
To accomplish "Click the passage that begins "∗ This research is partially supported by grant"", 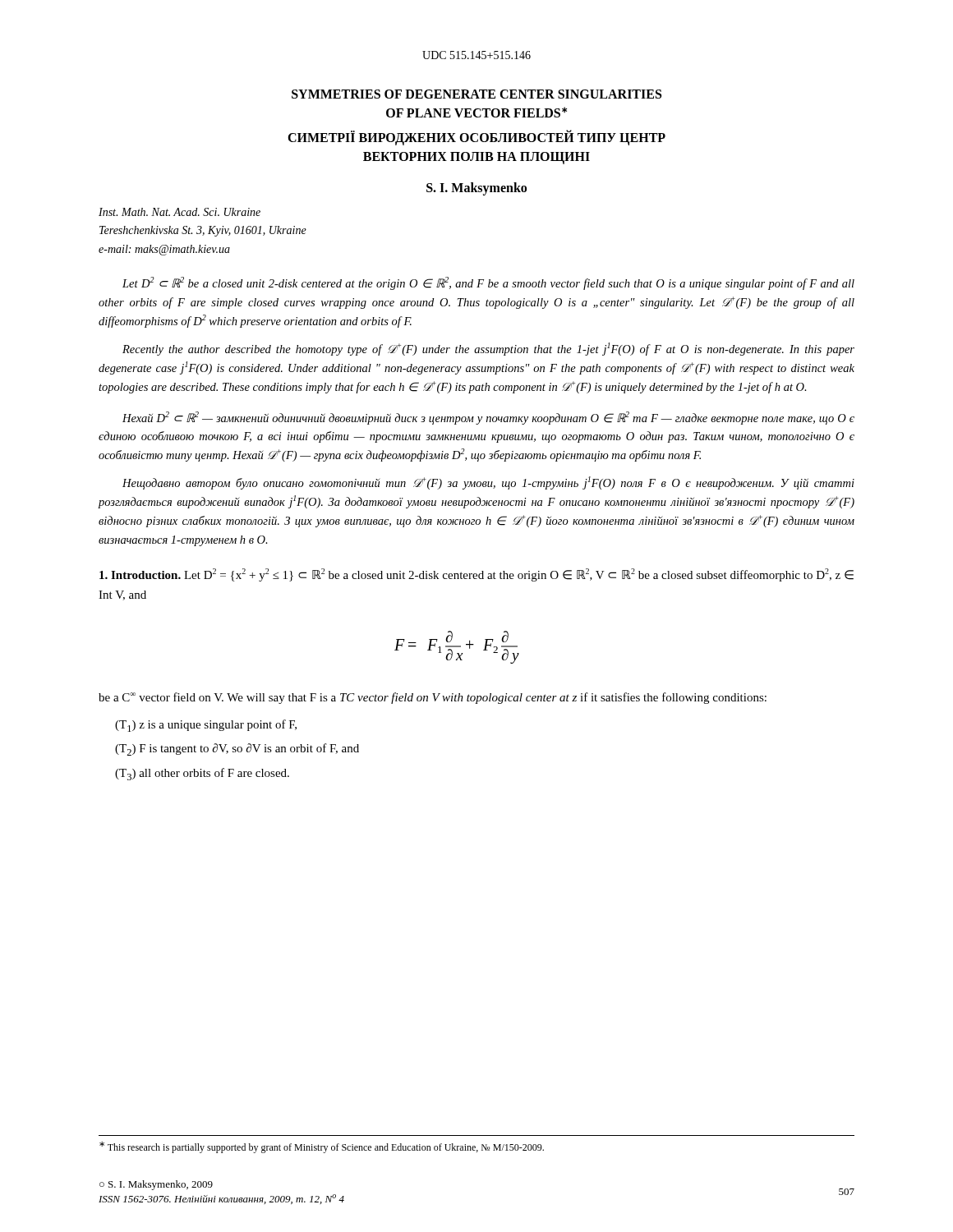I will 322,1146.
